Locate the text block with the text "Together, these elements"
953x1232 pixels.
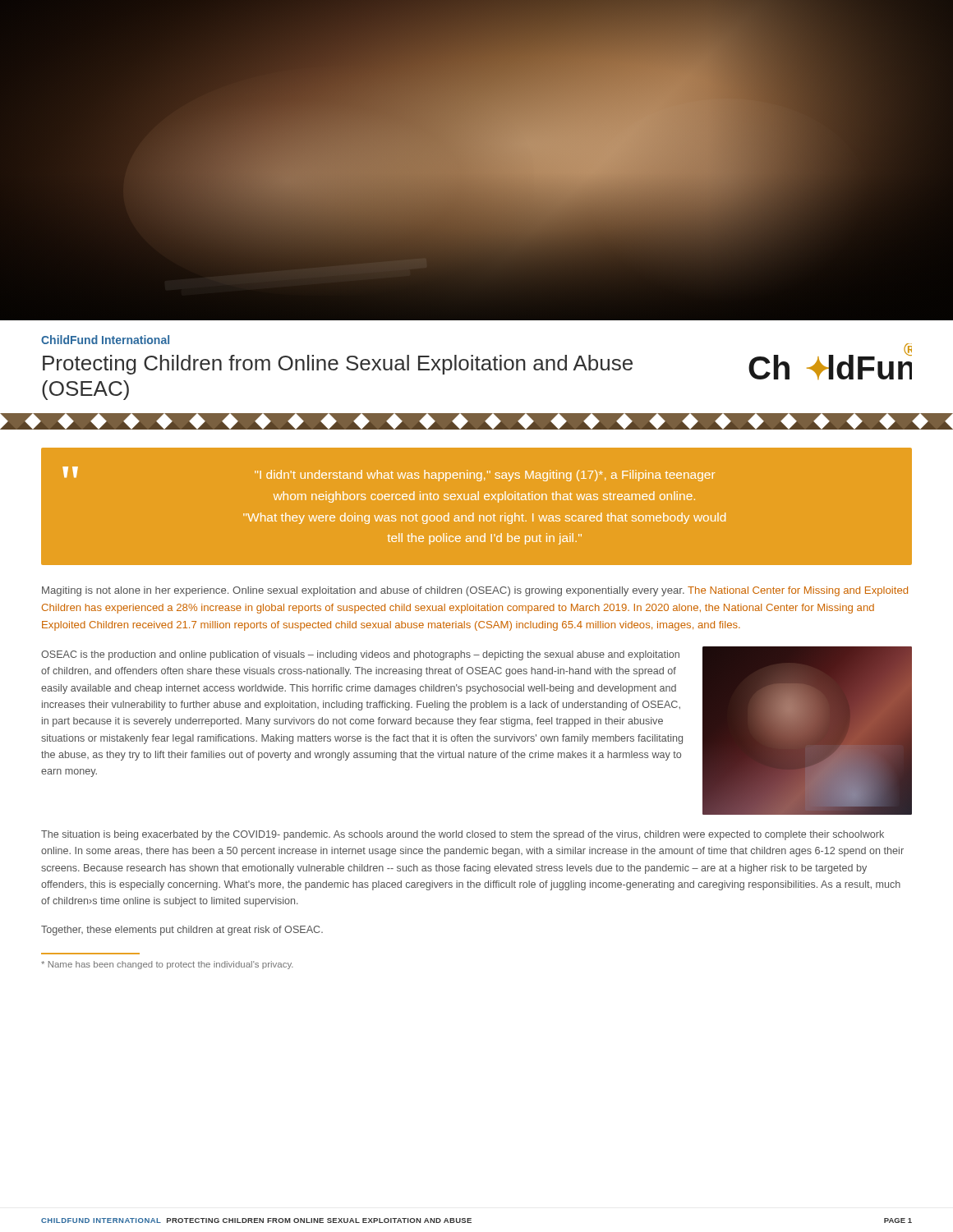coord(182,929)
